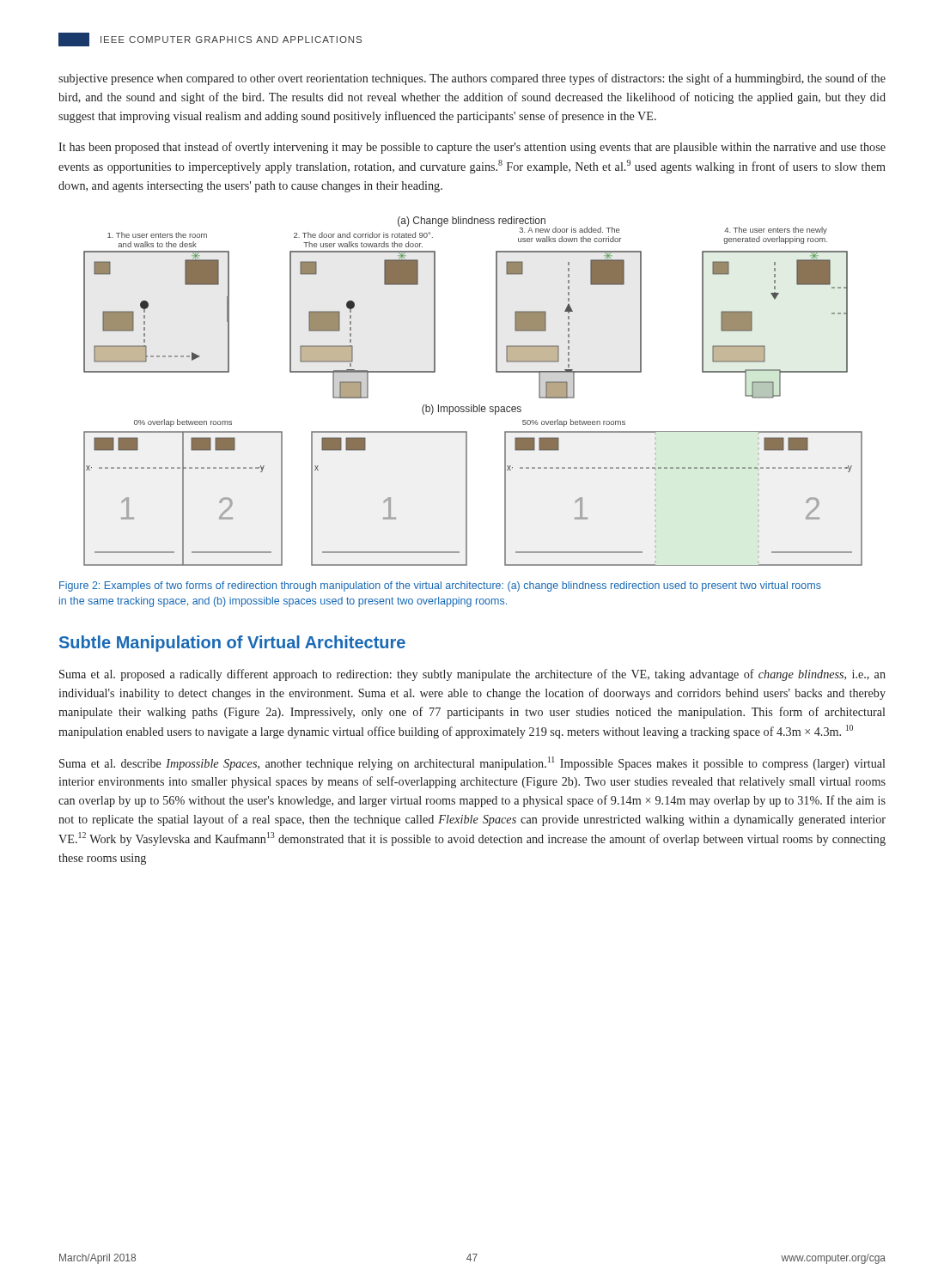Image resolution: width=944 pixels, height=1288 pixels.
Task: Navigate to the region starting "subjective presence when"
Action: coord(472,97)
